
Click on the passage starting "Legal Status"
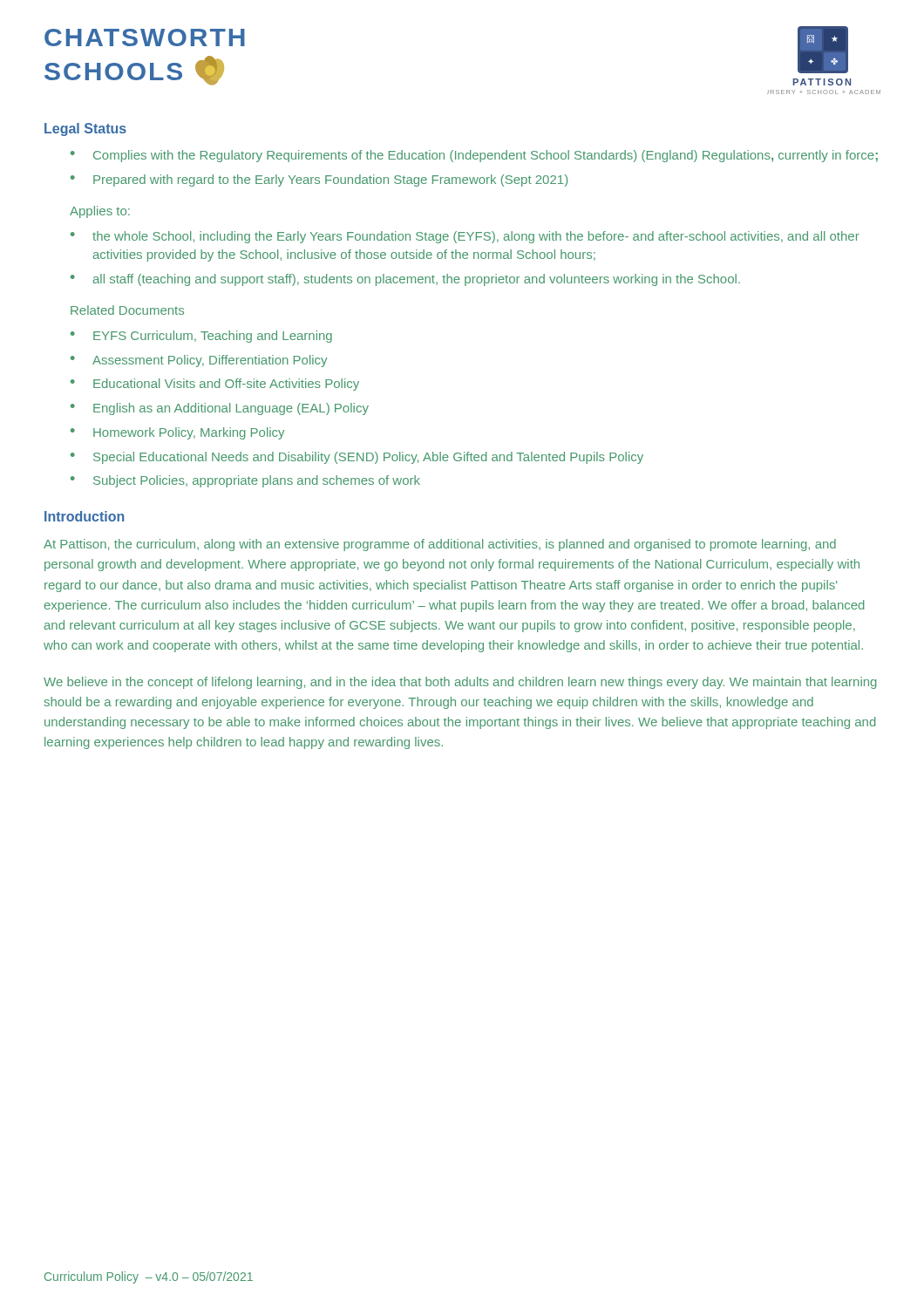[x=85, y=129]
